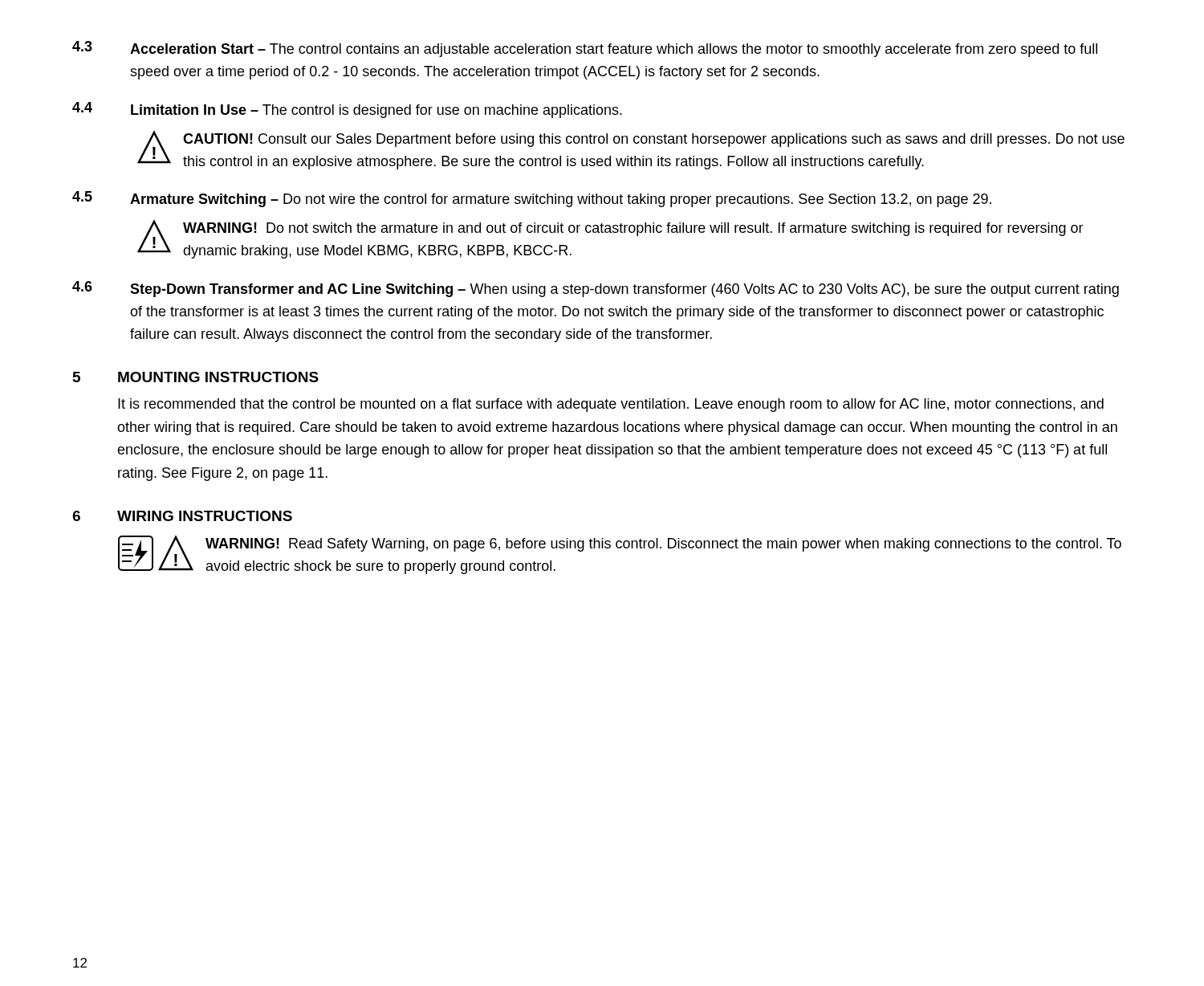
Task: Locate the region starting "! CAUTION! Consult our Sales Department before using"
Action: tap(634, 151)
